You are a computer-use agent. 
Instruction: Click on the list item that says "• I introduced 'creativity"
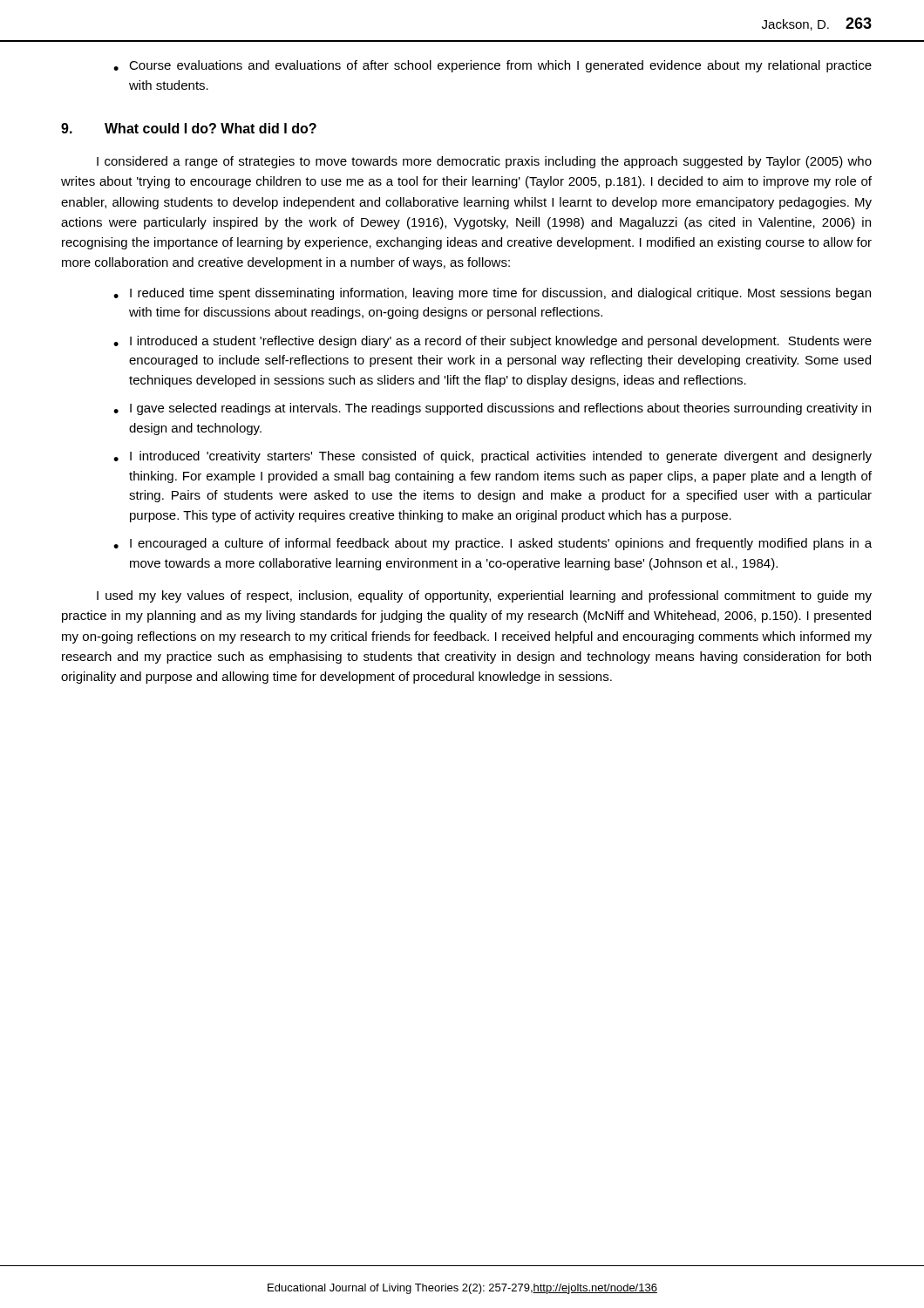[x=492, y=486]
